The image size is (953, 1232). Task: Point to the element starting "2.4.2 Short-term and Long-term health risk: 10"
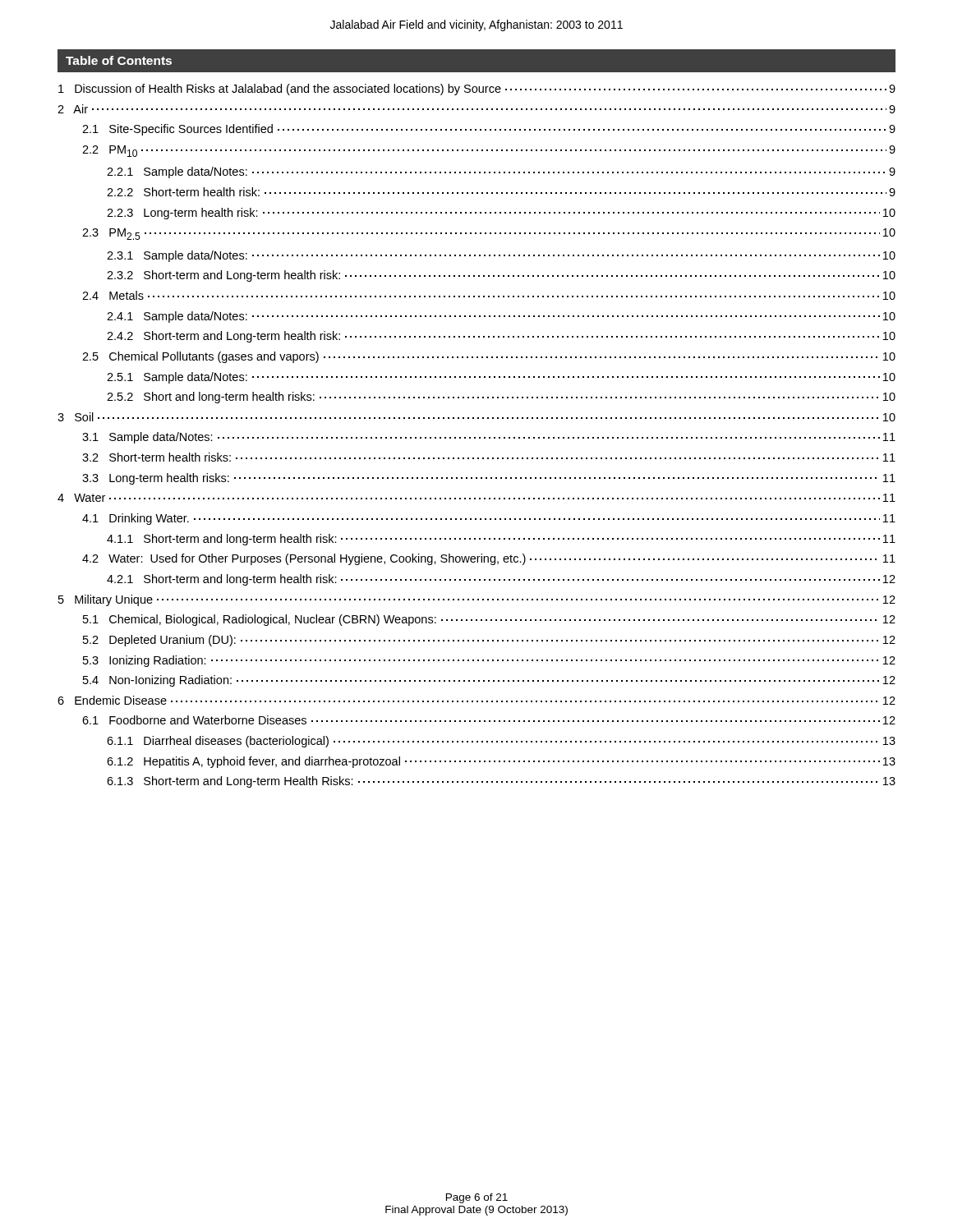pos(501,336)
